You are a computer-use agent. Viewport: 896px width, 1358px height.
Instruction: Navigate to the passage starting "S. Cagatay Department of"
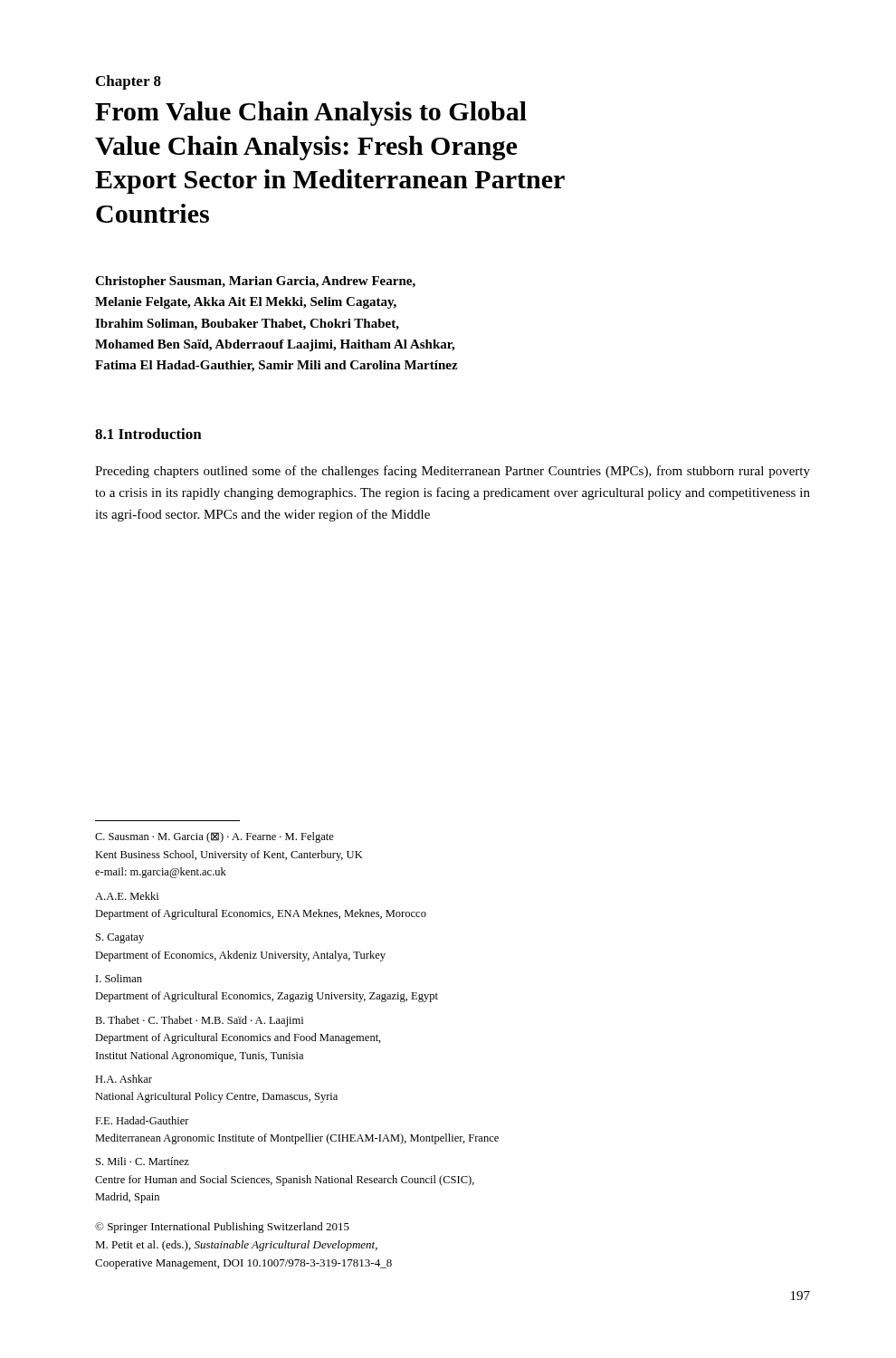pyautogui.click(x=240, y=946)
